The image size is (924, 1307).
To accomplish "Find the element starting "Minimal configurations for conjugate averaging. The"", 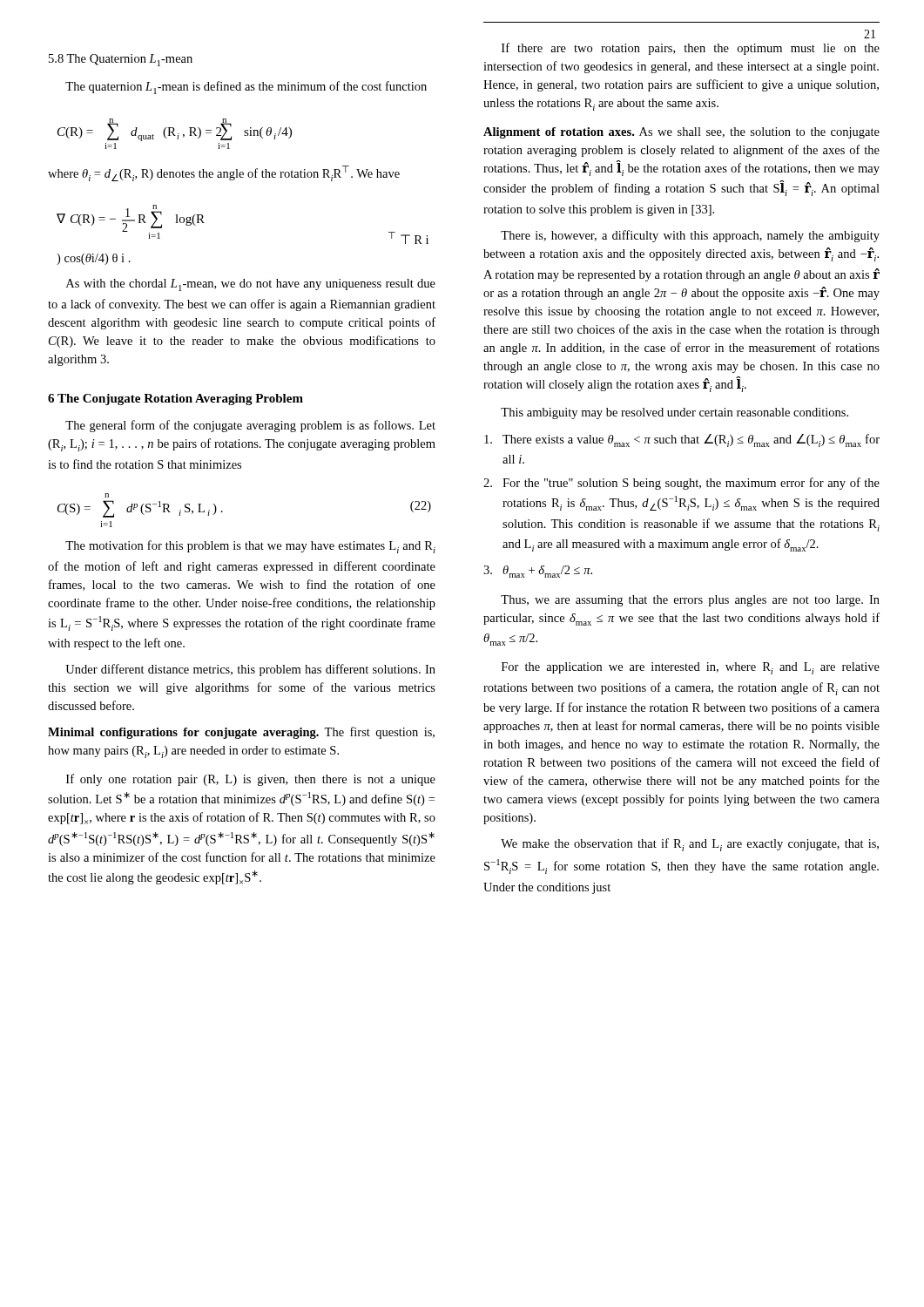I will pyautogui.click(x=242, y=743).
